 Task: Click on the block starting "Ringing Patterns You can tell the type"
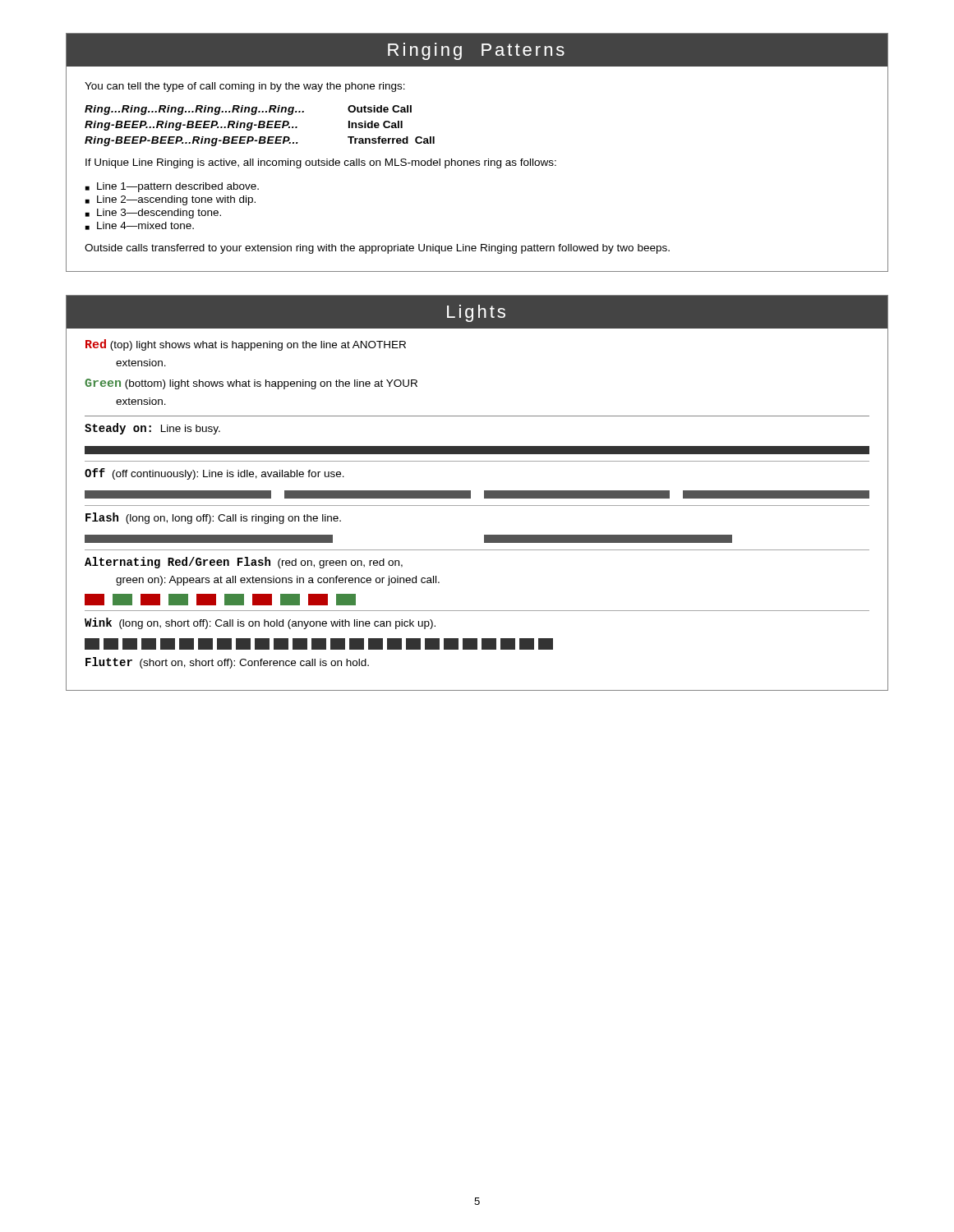(x=477, y=152)
